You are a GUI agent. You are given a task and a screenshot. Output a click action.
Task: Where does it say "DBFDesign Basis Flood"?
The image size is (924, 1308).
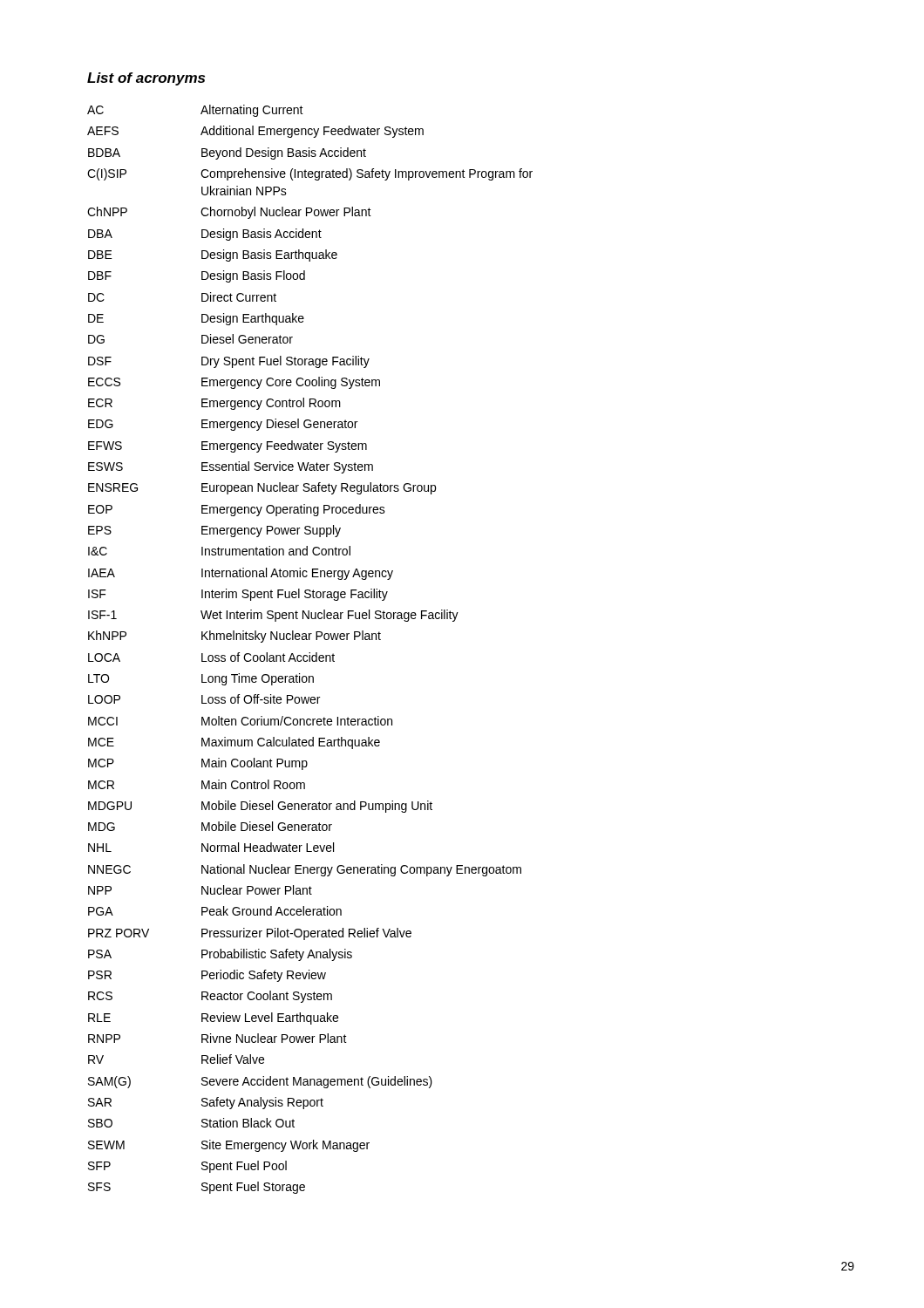pyautogui.click(x=100, y=276)
